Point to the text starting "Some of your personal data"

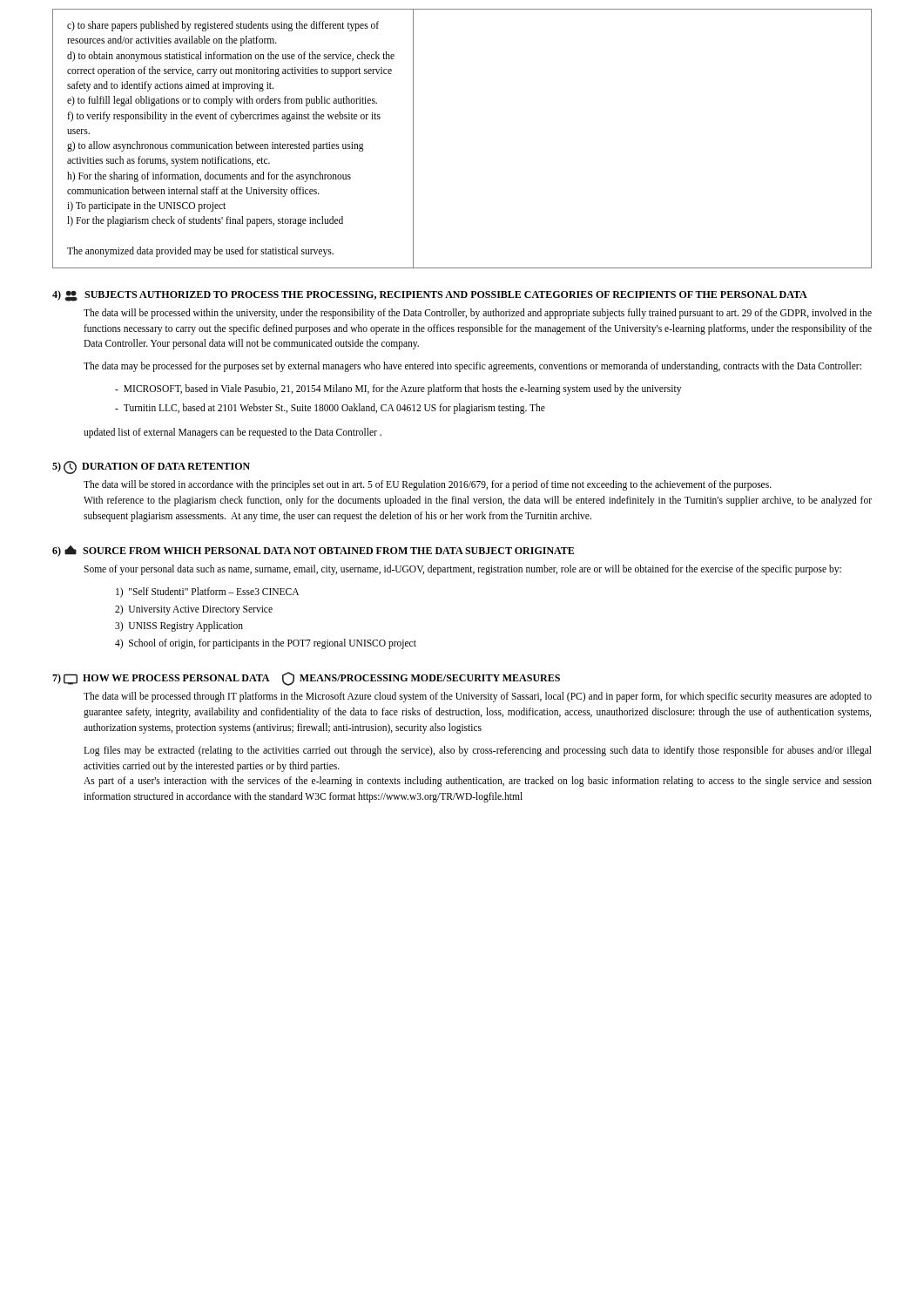[463, 569]
